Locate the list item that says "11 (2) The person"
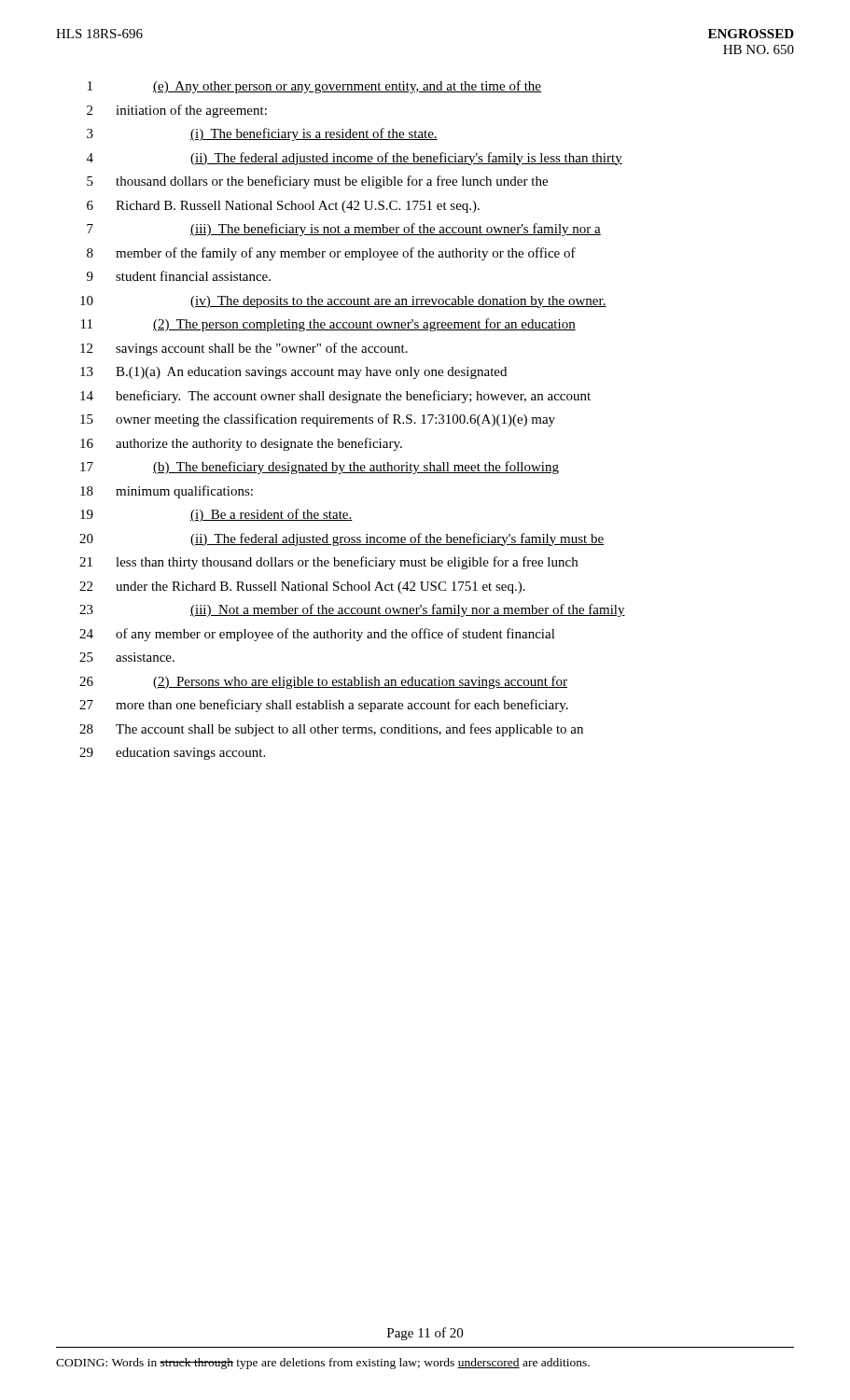The width and height of the screenshot is (850, 1400). pyautogui.click(x=425, y=325)
